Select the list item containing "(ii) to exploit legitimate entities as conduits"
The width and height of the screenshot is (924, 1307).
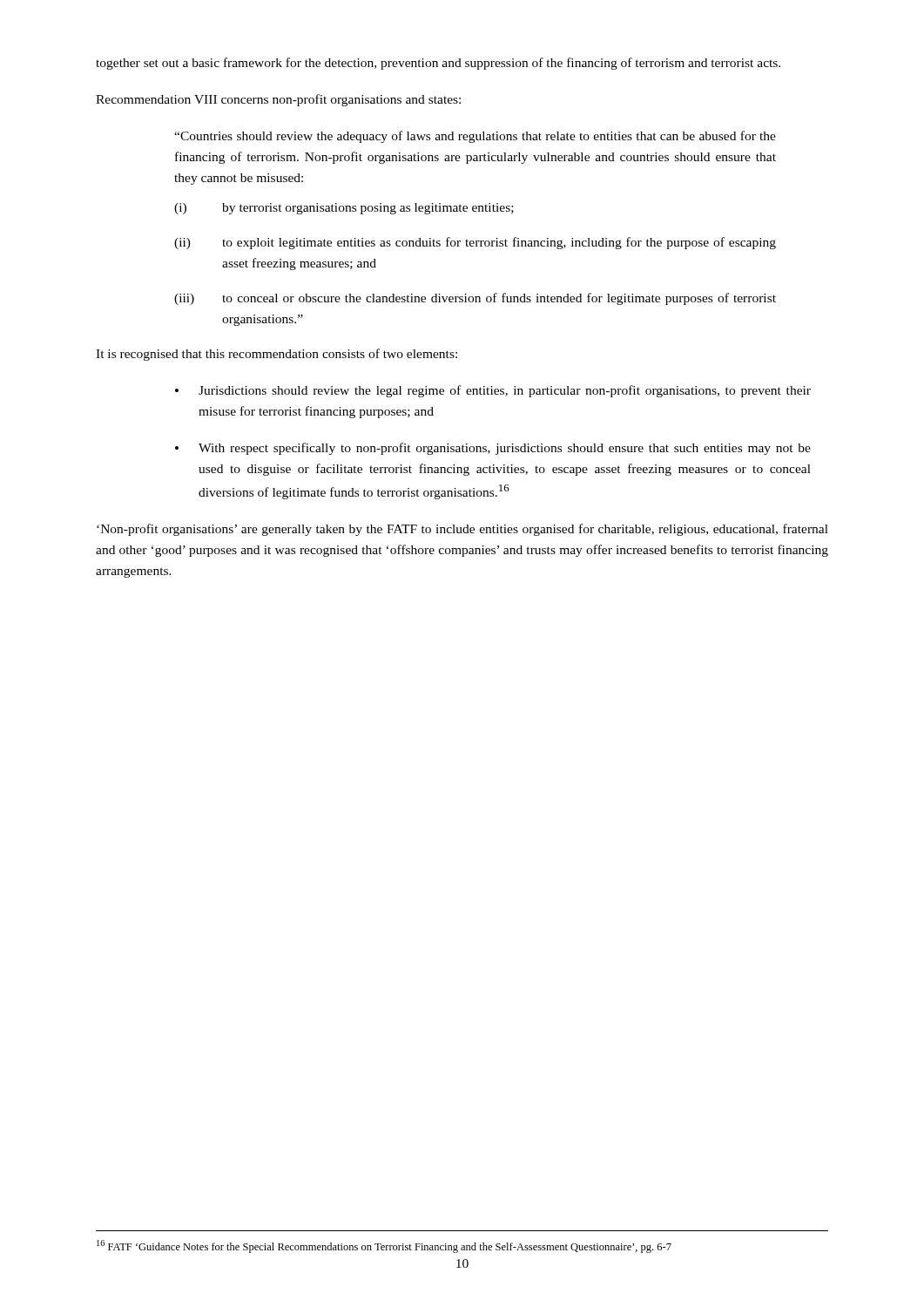pos(475,253)
